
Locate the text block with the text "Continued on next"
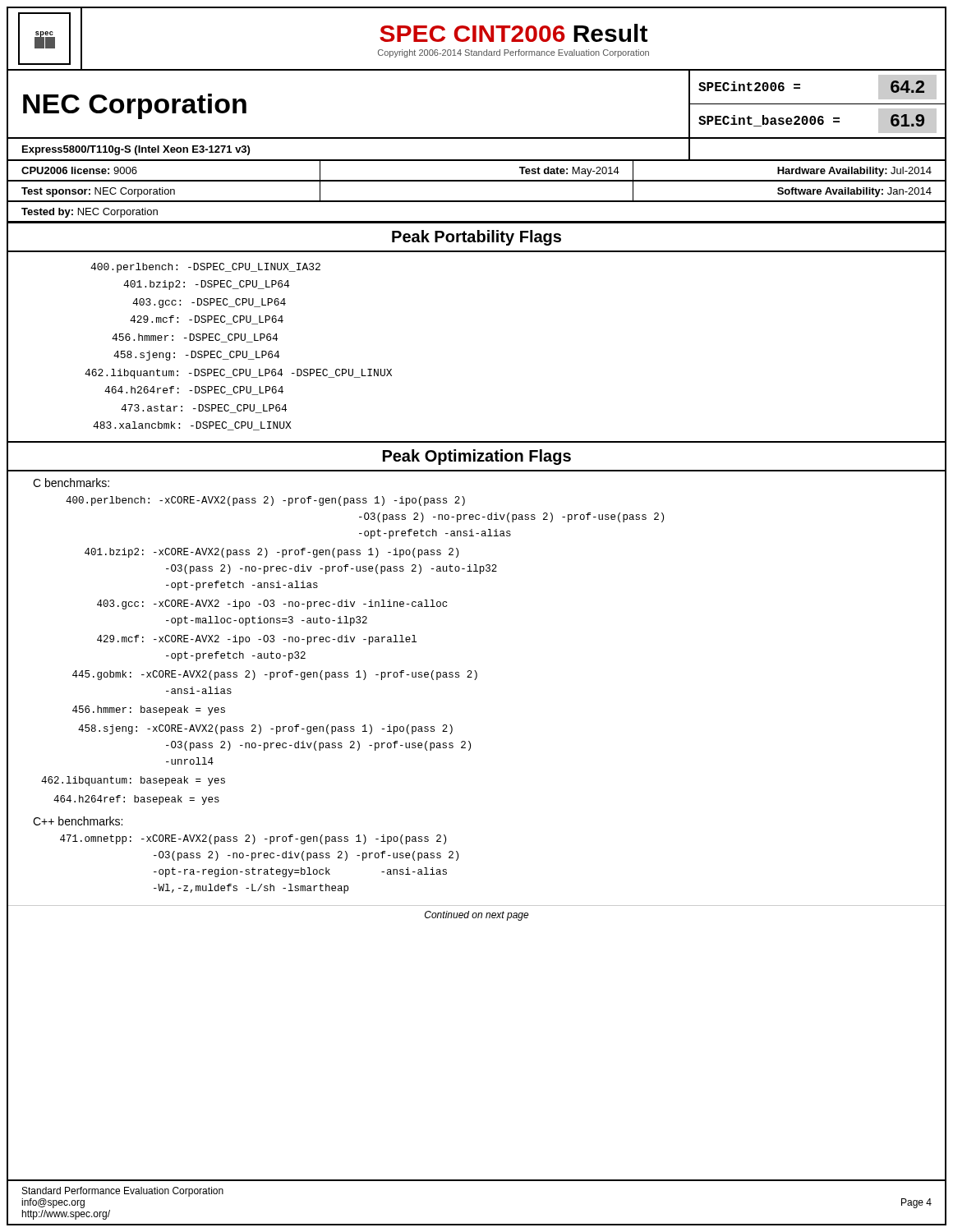click(x=476, y=915)
